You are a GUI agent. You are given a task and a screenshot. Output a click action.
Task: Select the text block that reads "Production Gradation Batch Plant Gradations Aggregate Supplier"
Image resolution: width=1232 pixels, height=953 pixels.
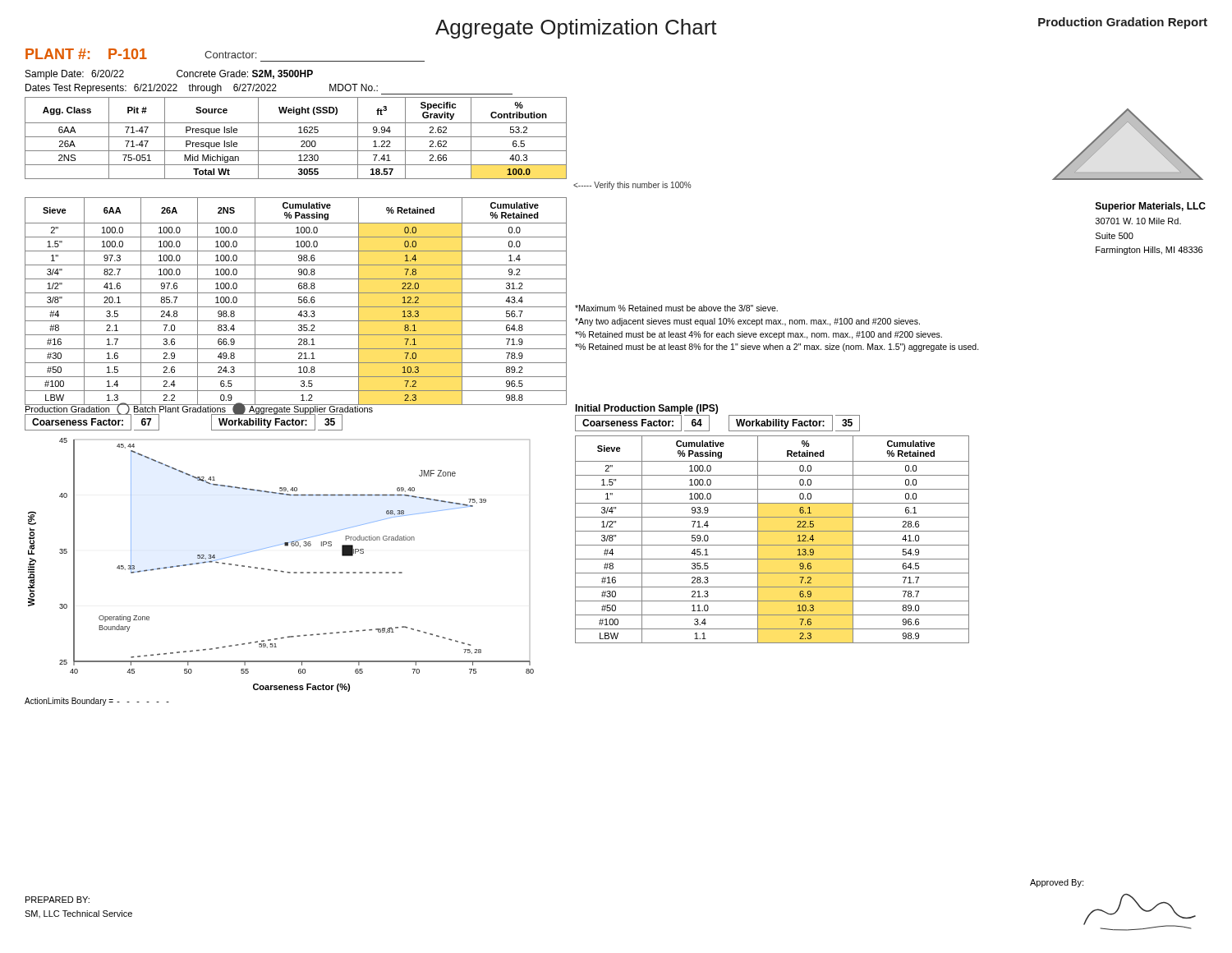(199, 409)
